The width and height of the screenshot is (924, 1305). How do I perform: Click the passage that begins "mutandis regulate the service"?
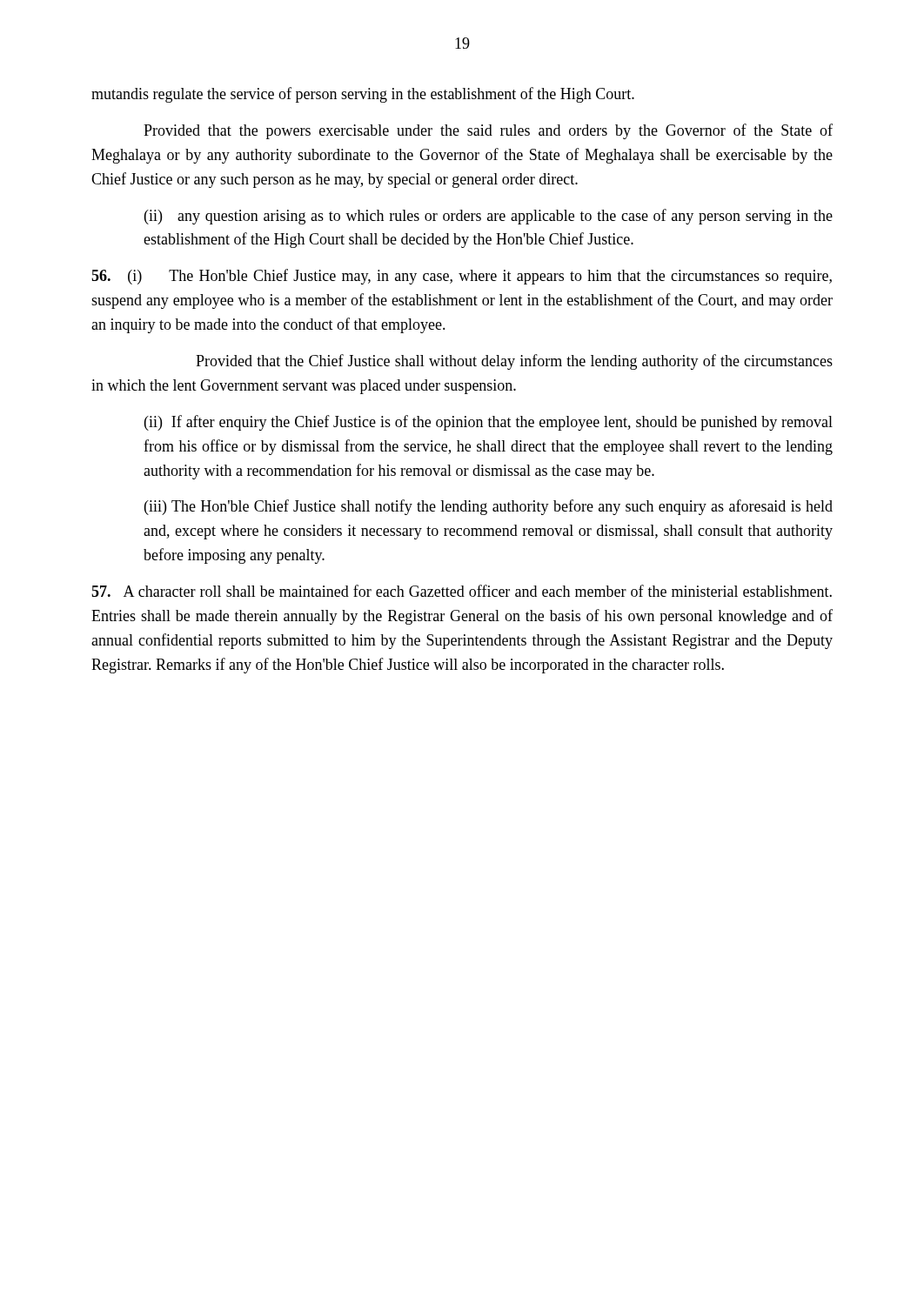coord(462,95)
